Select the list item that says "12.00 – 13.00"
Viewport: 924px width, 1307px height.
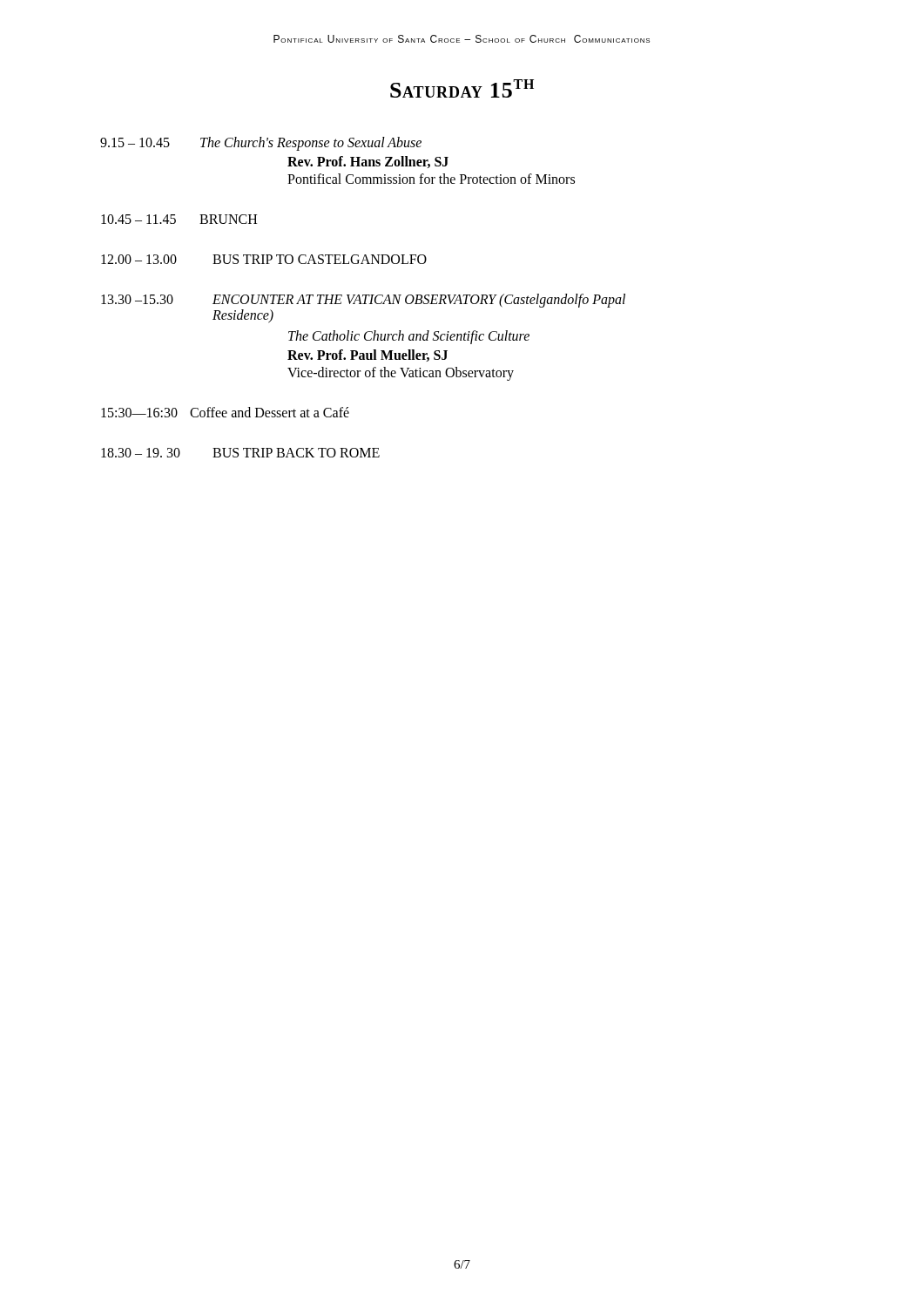coord(264,259)
